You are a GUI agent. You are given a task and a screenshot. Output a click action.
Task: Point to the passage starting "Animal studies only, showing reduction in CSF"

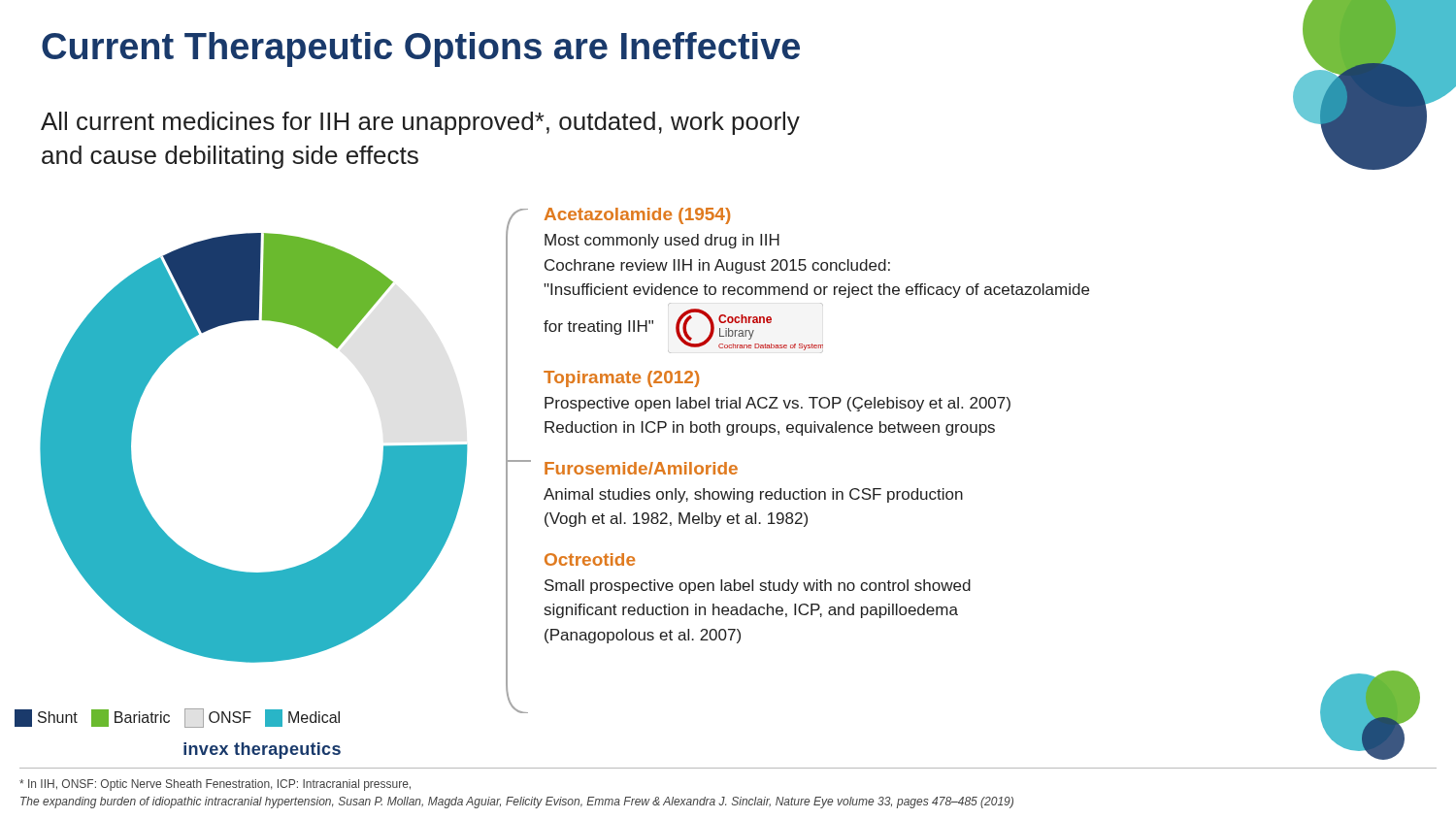(x=753, y=506)
